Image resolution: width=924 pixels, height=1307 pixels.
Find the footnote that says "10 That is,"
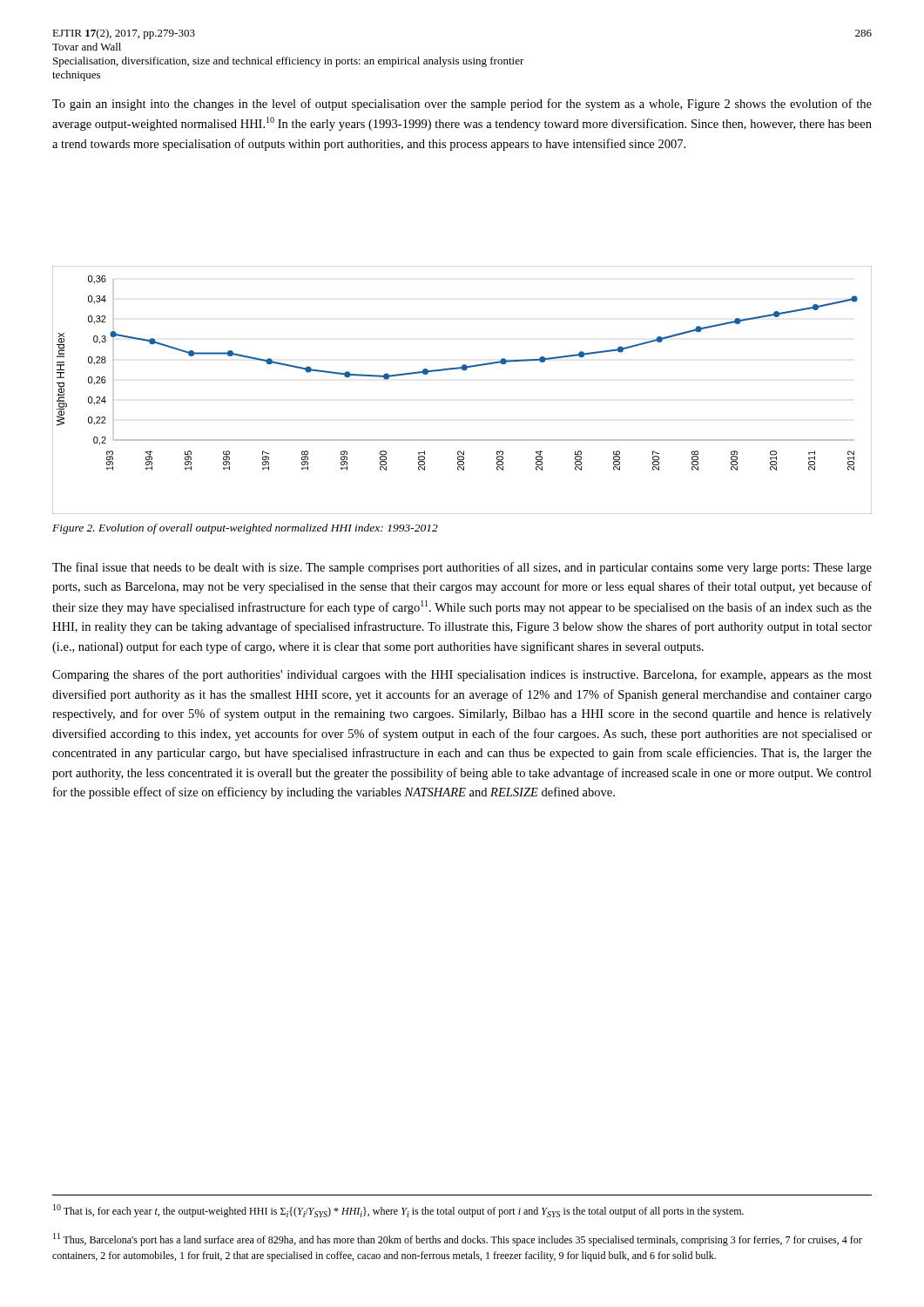[x=462, y=1232]
